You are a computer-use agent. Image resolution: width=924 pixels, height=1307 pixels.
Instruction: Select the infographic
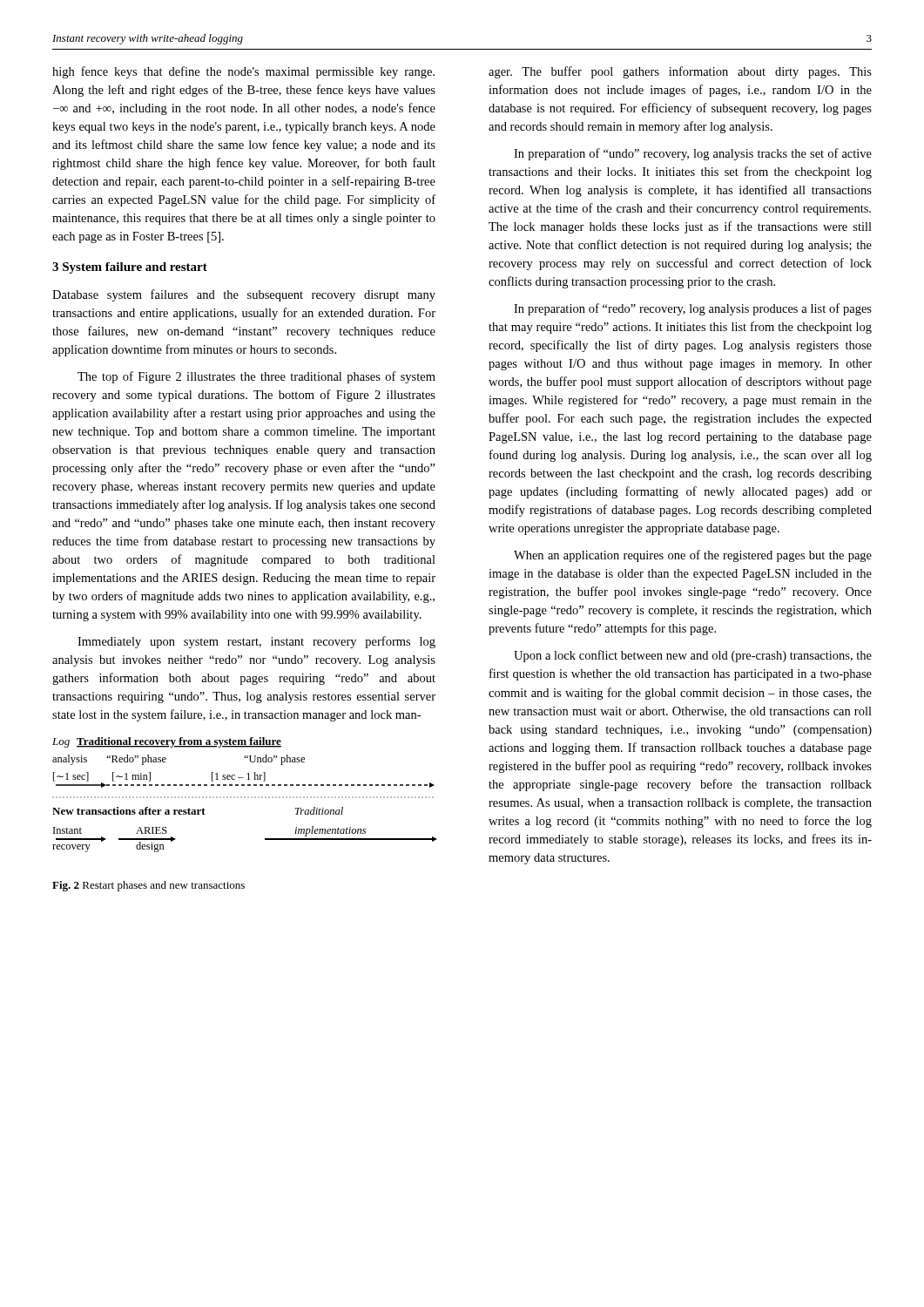[244, 804]
